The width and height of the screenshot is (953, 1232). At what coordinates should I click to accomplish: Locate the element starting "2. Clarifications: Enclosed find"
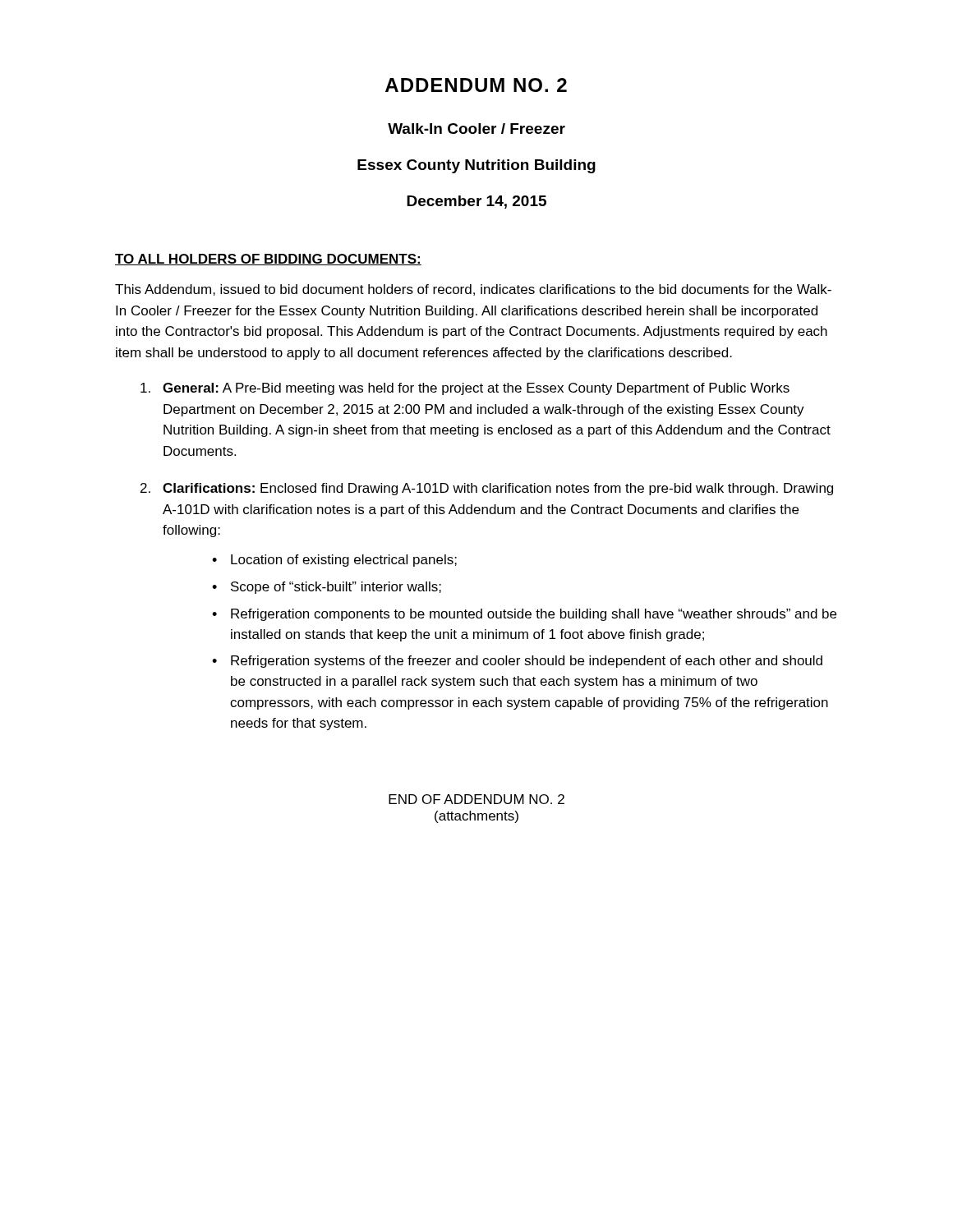click(x=489, y=610)
